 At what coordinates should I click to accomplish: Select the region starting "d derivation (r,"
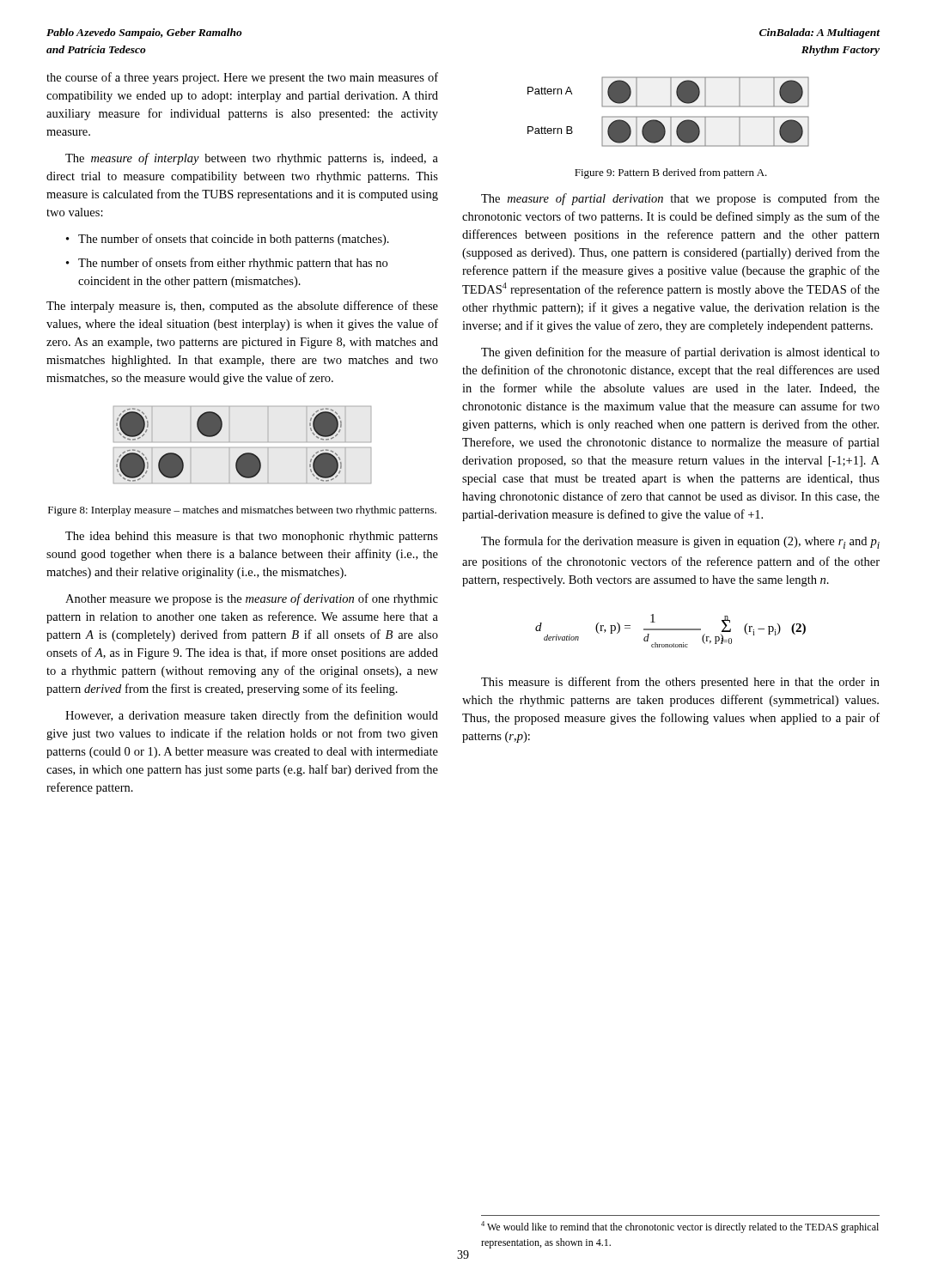click(x=671, y=631)
